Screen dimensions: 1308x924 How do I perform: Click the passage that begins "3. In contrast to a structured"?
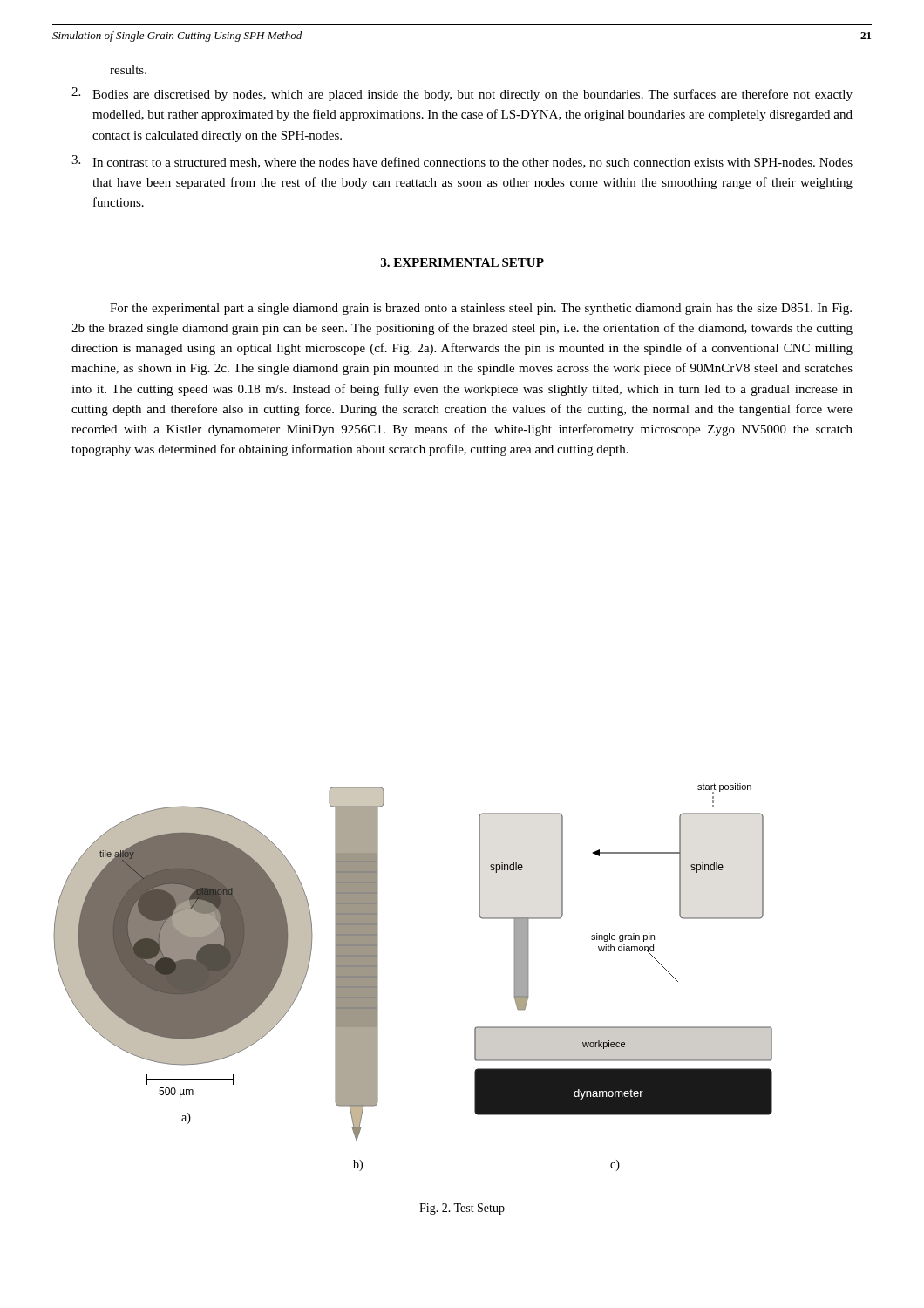[x=462, y=183]
